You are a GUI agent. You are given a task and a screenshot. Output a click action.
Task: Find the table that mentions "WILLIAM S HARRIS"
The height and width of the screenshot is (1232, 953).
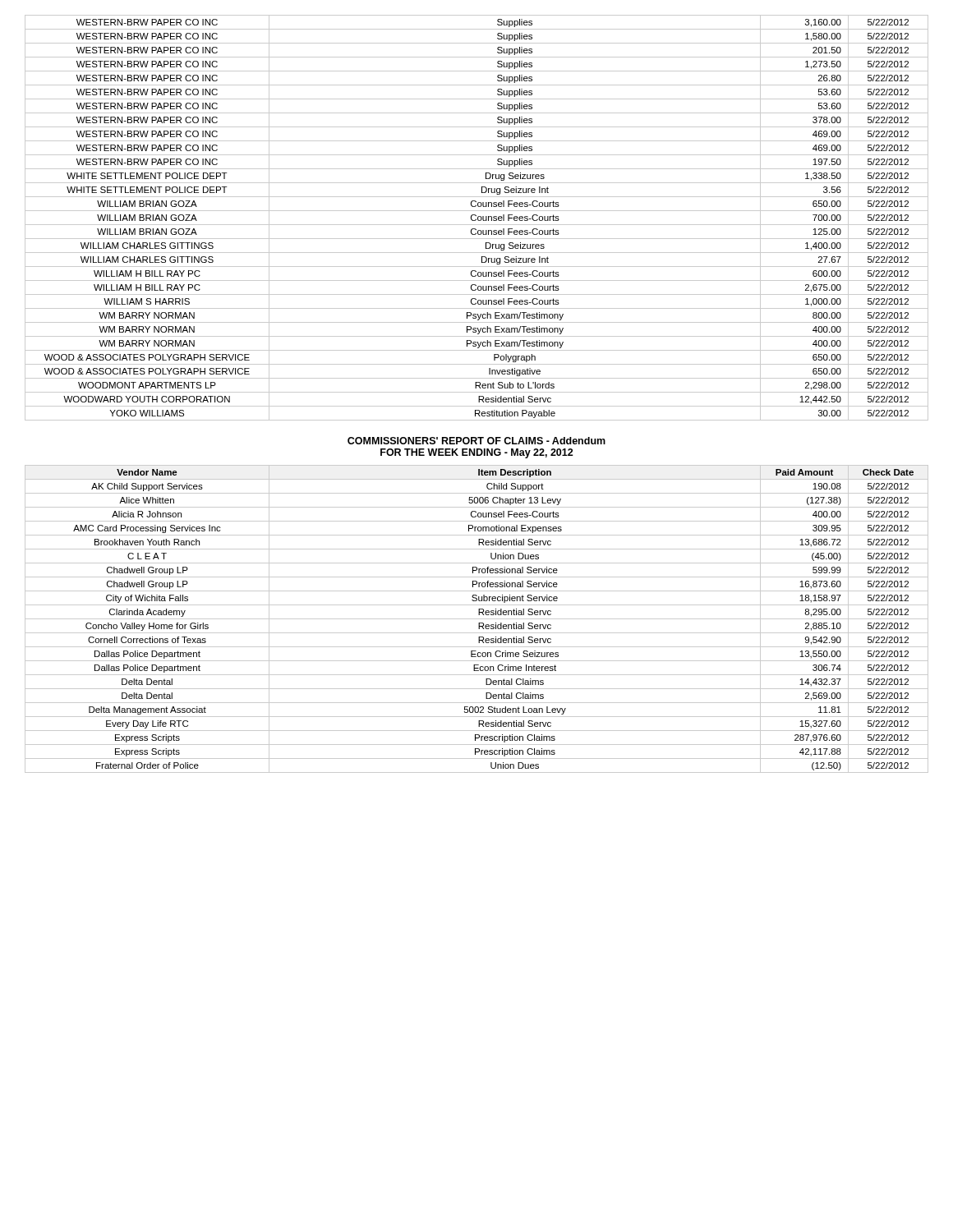(476, 223)
